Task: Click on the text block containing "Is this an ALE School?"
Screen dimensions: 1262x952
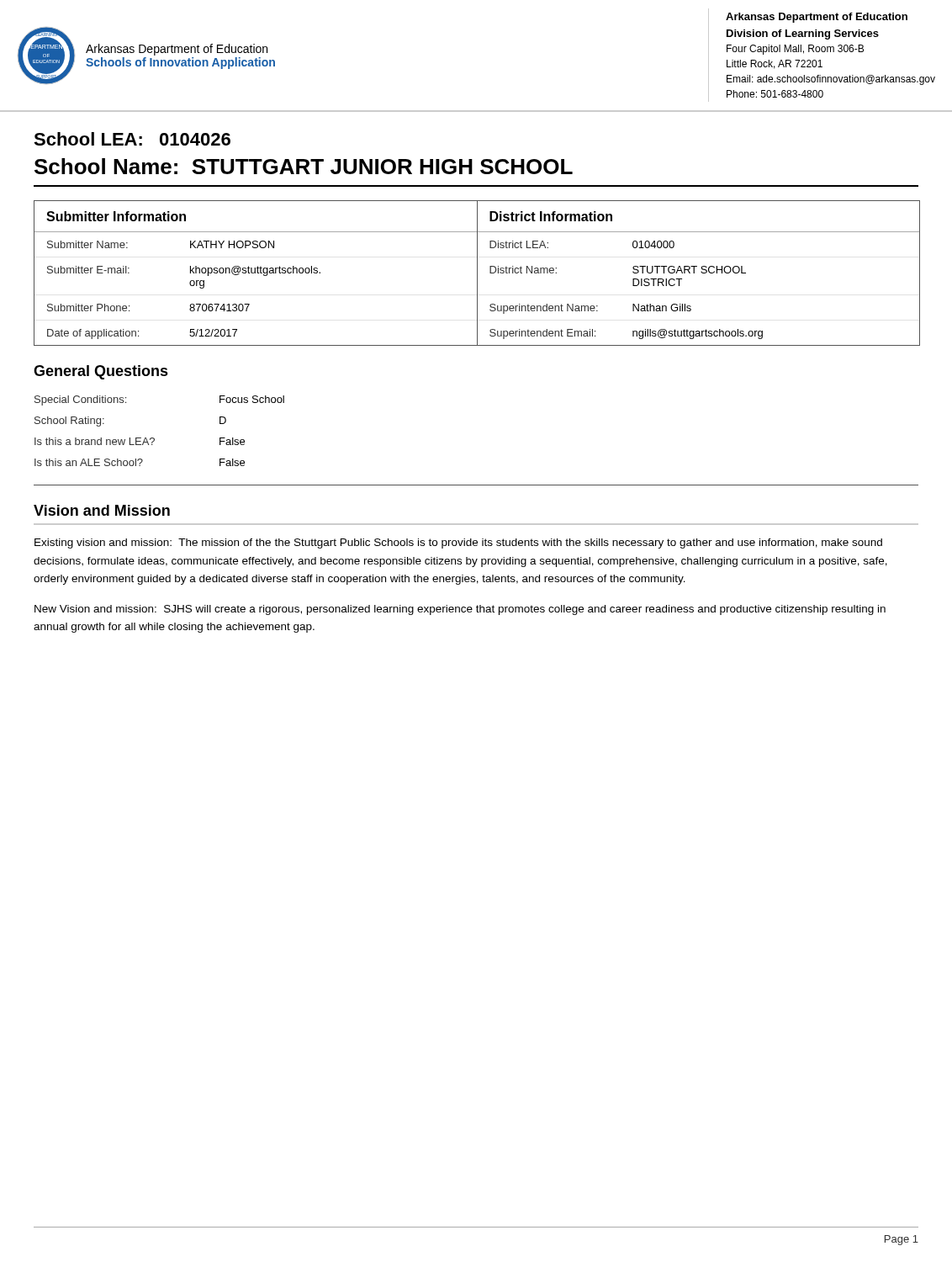Action: click(x=140, y=462)
